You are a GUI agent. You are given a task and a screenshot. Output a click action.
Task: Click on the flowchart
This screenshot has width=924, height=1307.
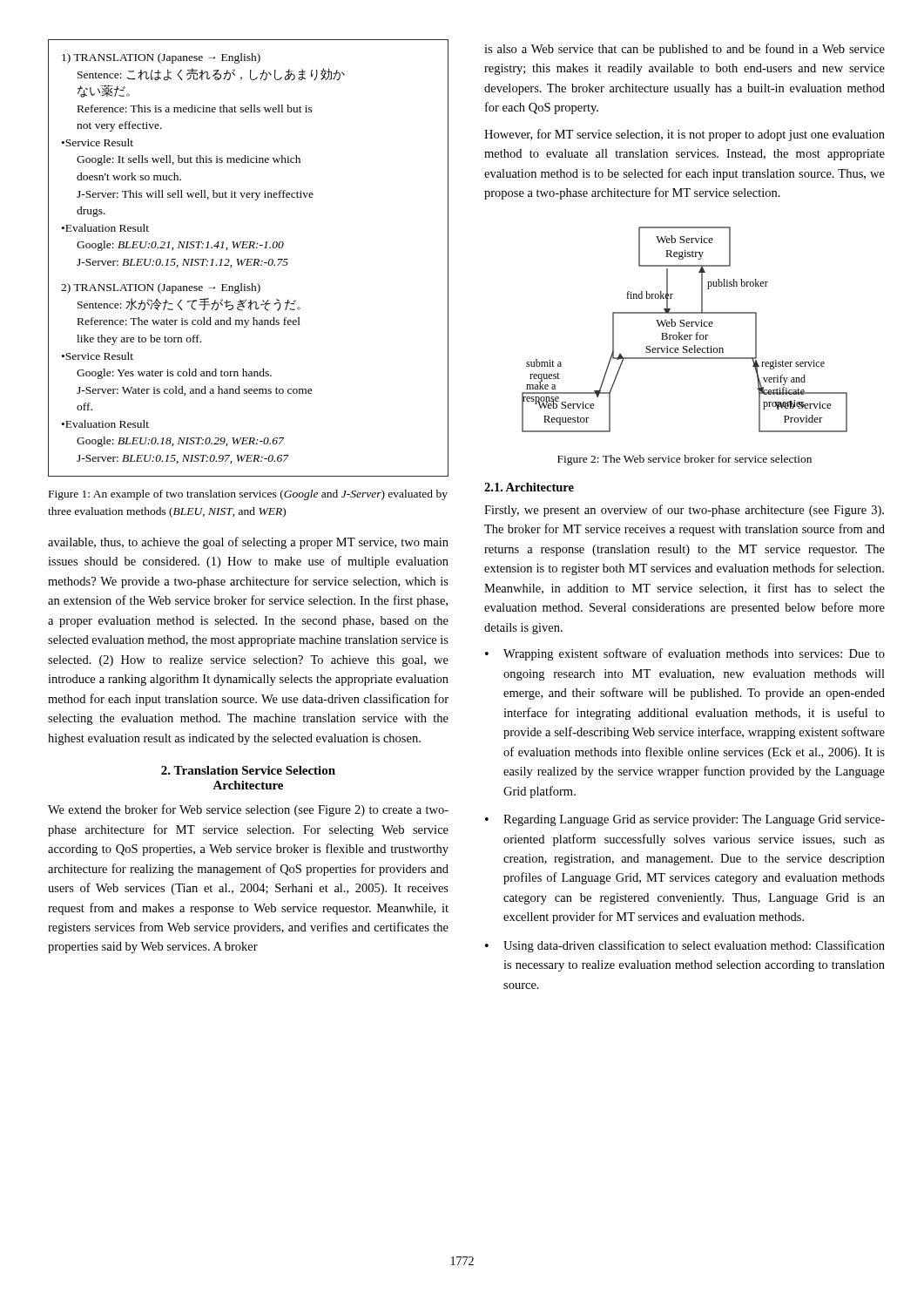coord(684,332)
